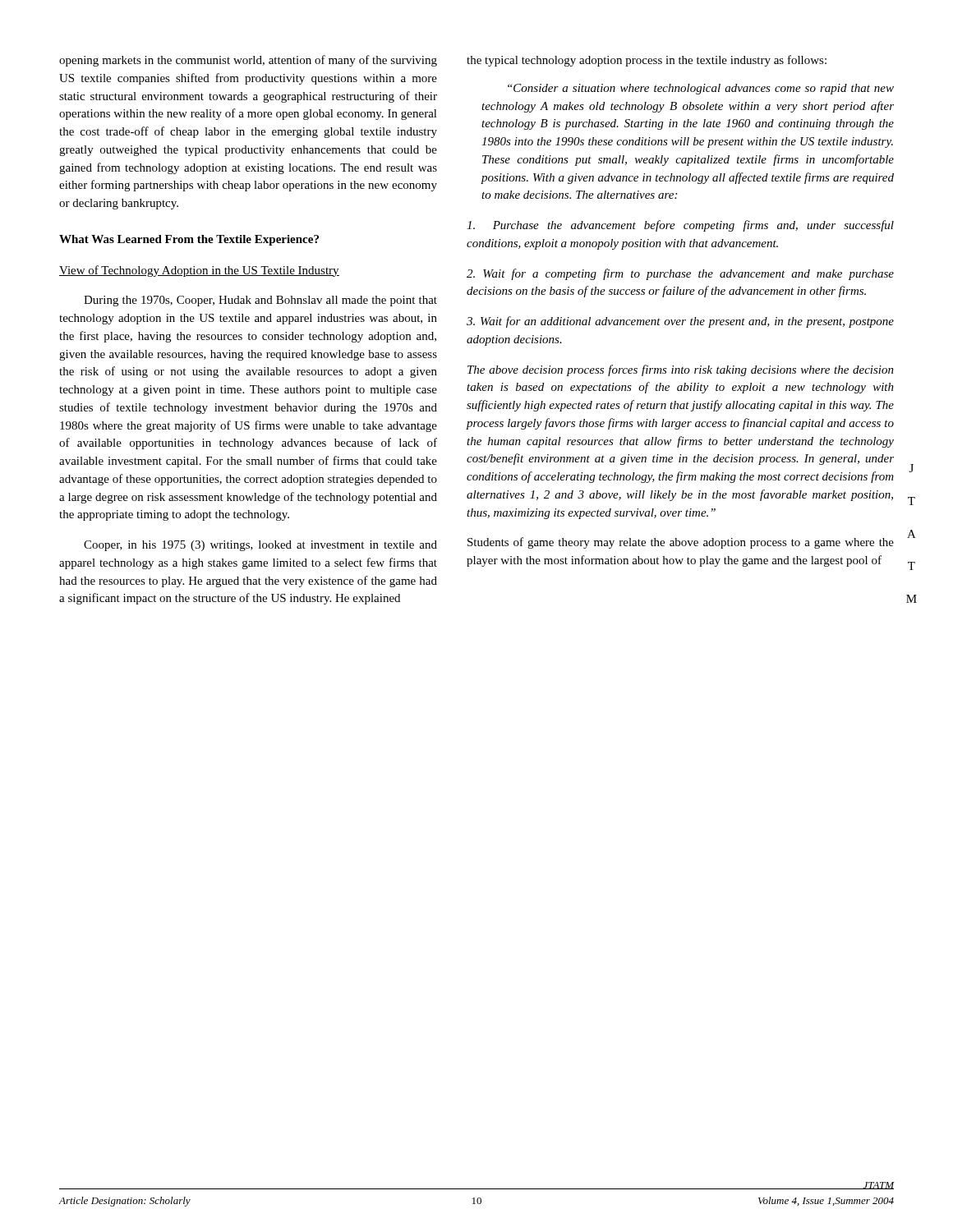Find the list item that says "2. Wait for a"
Image resolution: width=953 pixels, height=1232 pixels.
click(680, 283)
